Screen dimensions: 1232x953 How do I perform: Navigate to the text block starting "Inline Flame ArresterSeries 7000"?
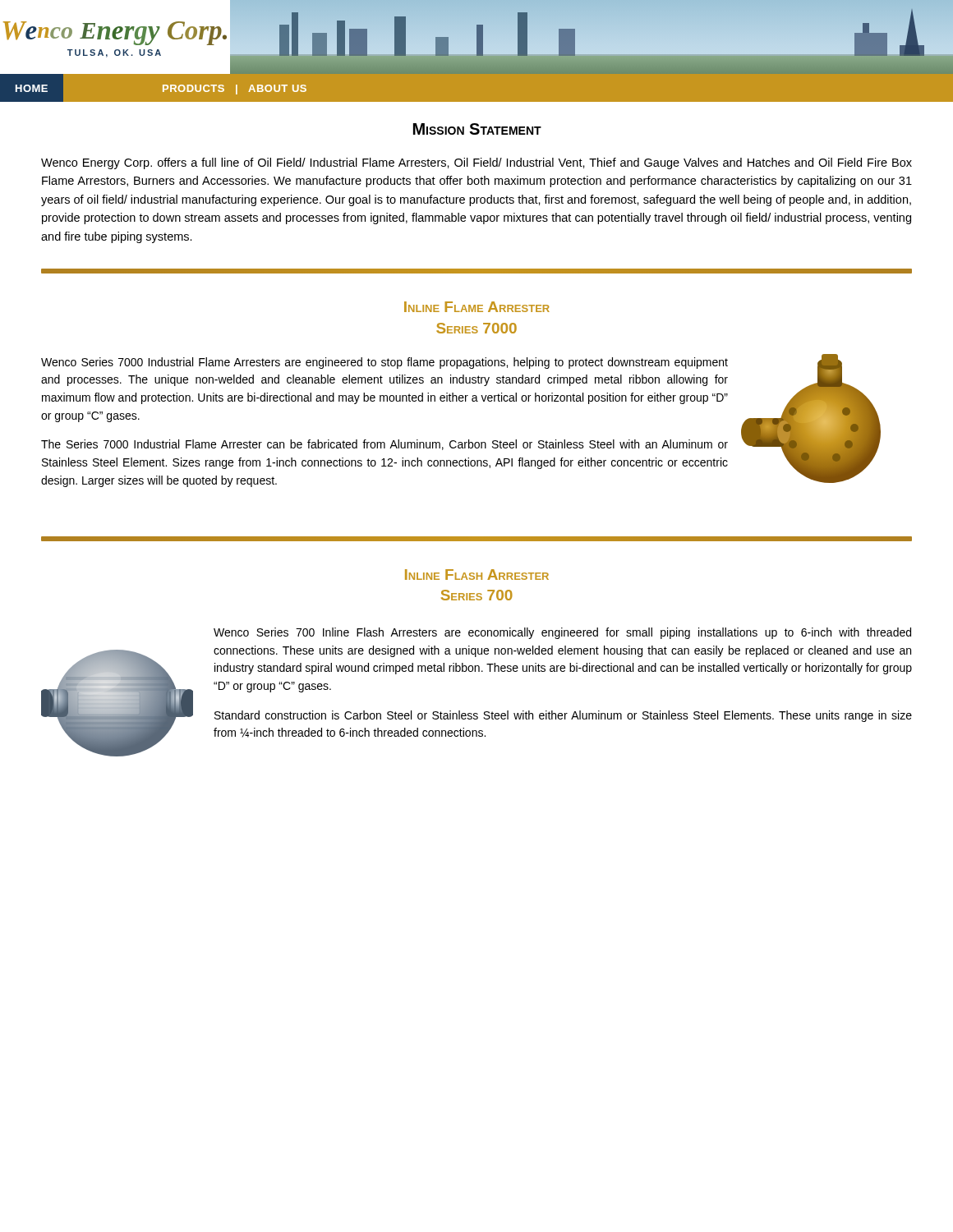[x=476, y=318]
